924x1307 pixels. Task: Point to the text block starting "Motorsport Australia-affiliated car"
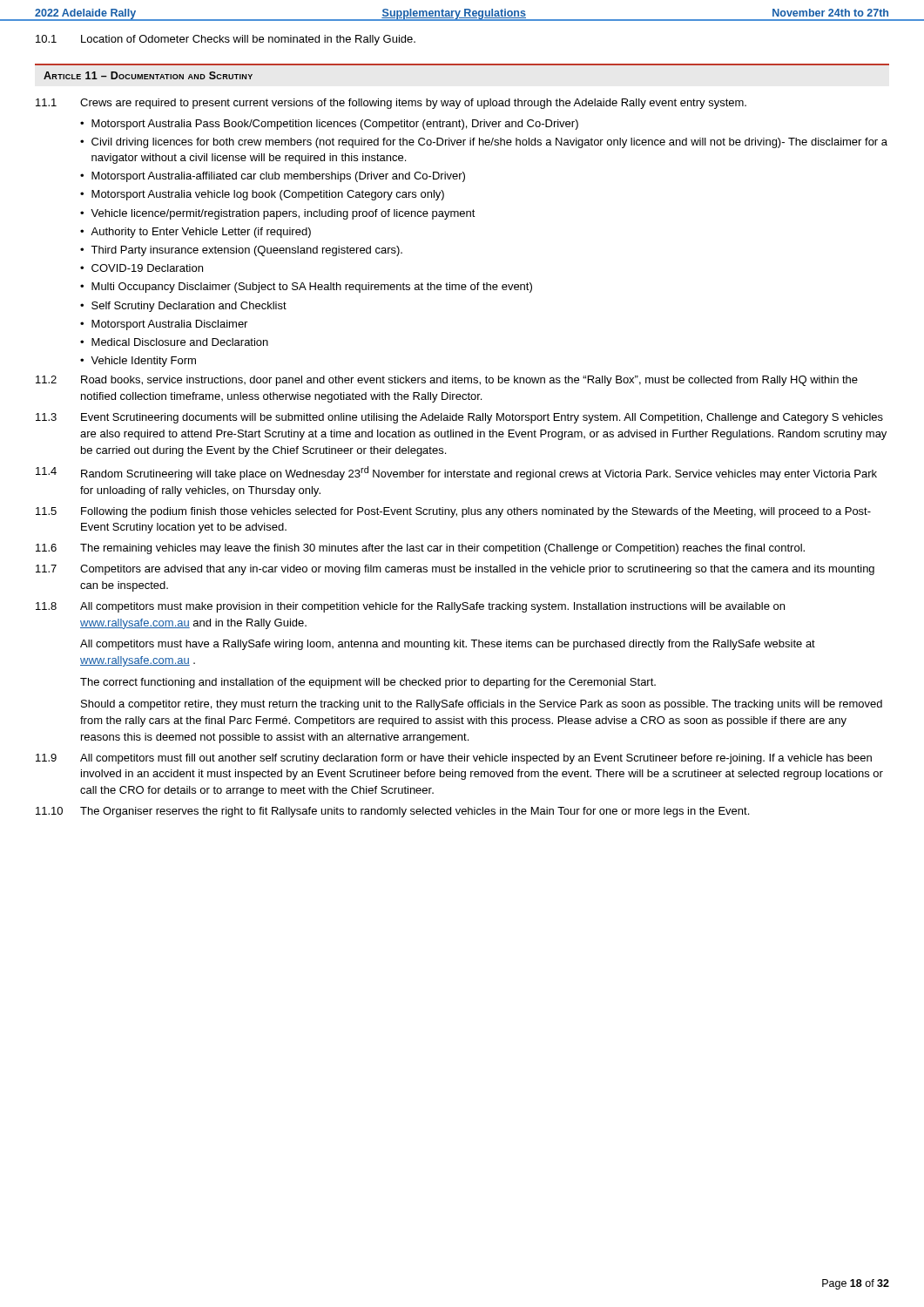click(278, 176)
